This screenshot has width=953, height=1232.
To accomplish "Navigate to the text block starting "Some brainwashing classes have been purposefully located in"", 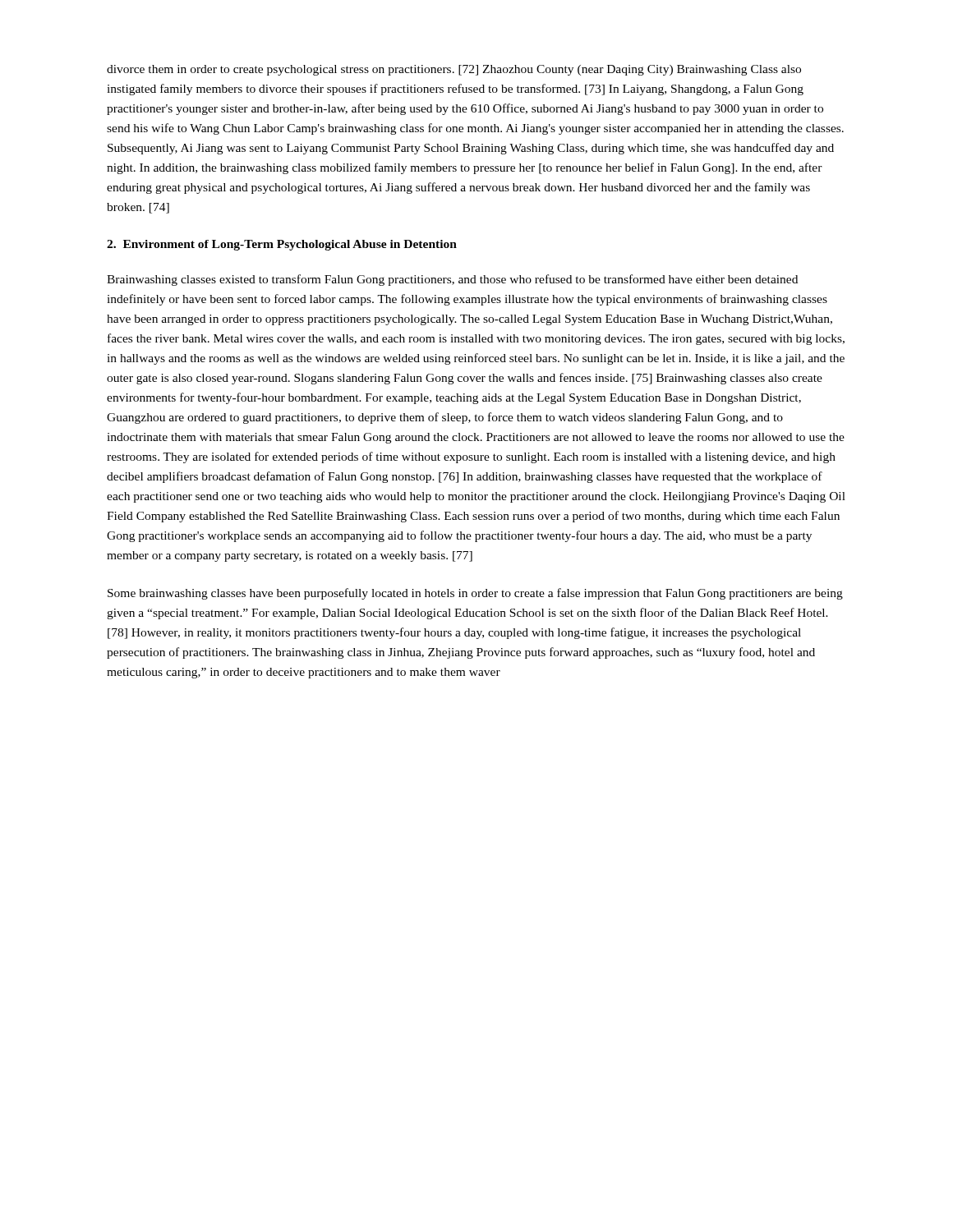I will coord(475,632).
